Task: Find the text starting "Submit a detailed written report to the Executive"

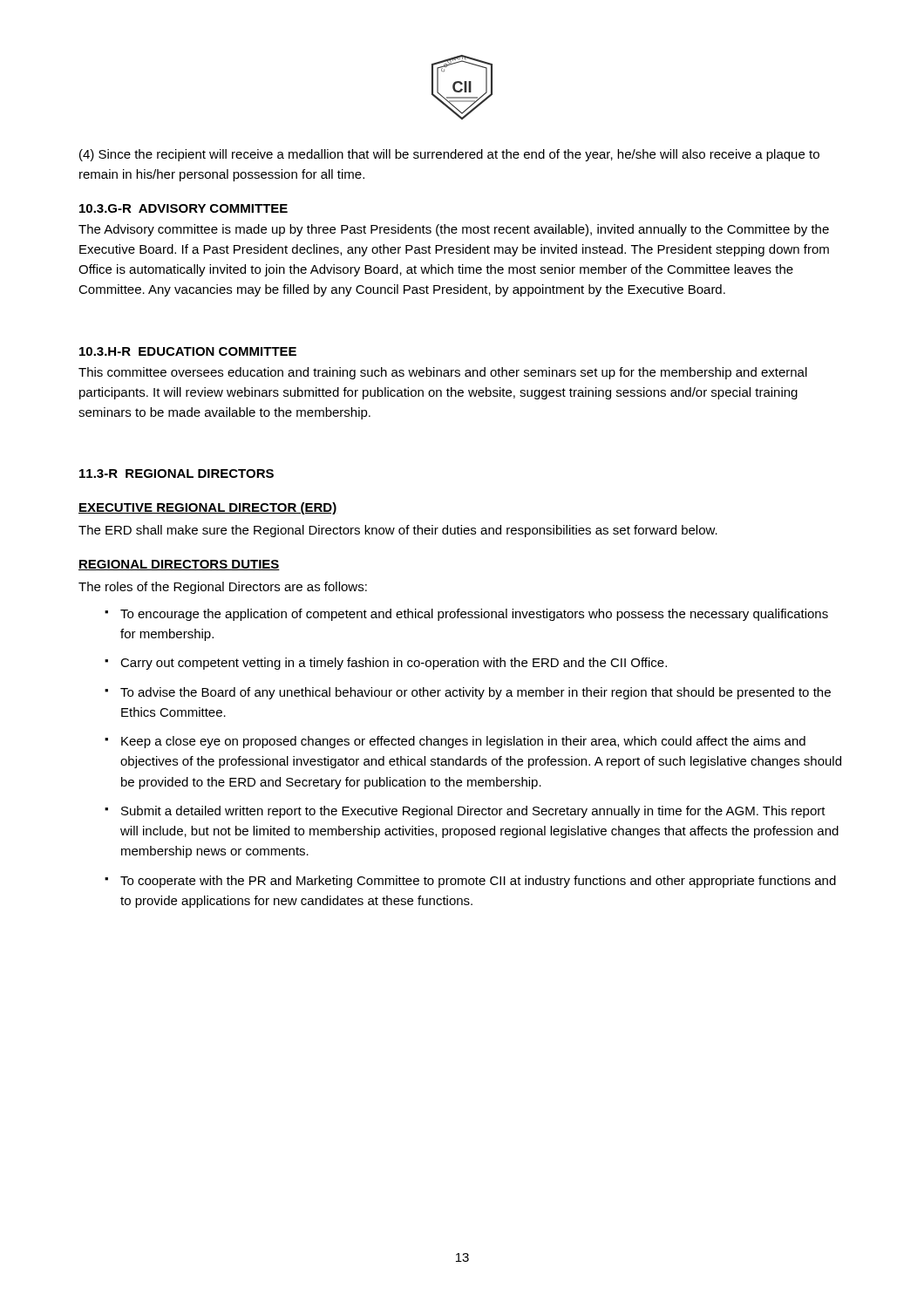Action: (x=480, y=831)
